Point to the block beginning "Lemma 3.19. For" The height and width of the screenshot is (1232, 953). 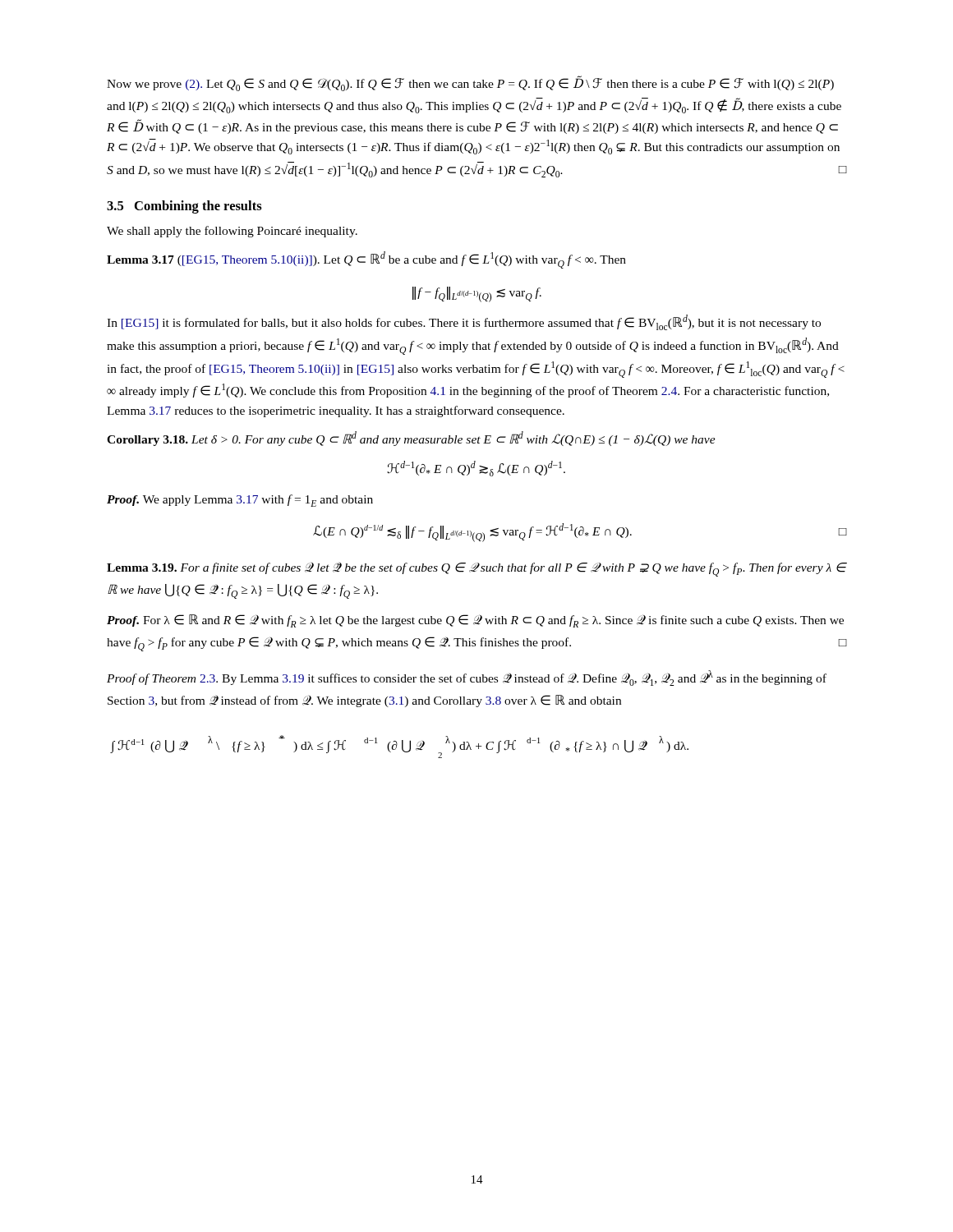tap(476, 580)
